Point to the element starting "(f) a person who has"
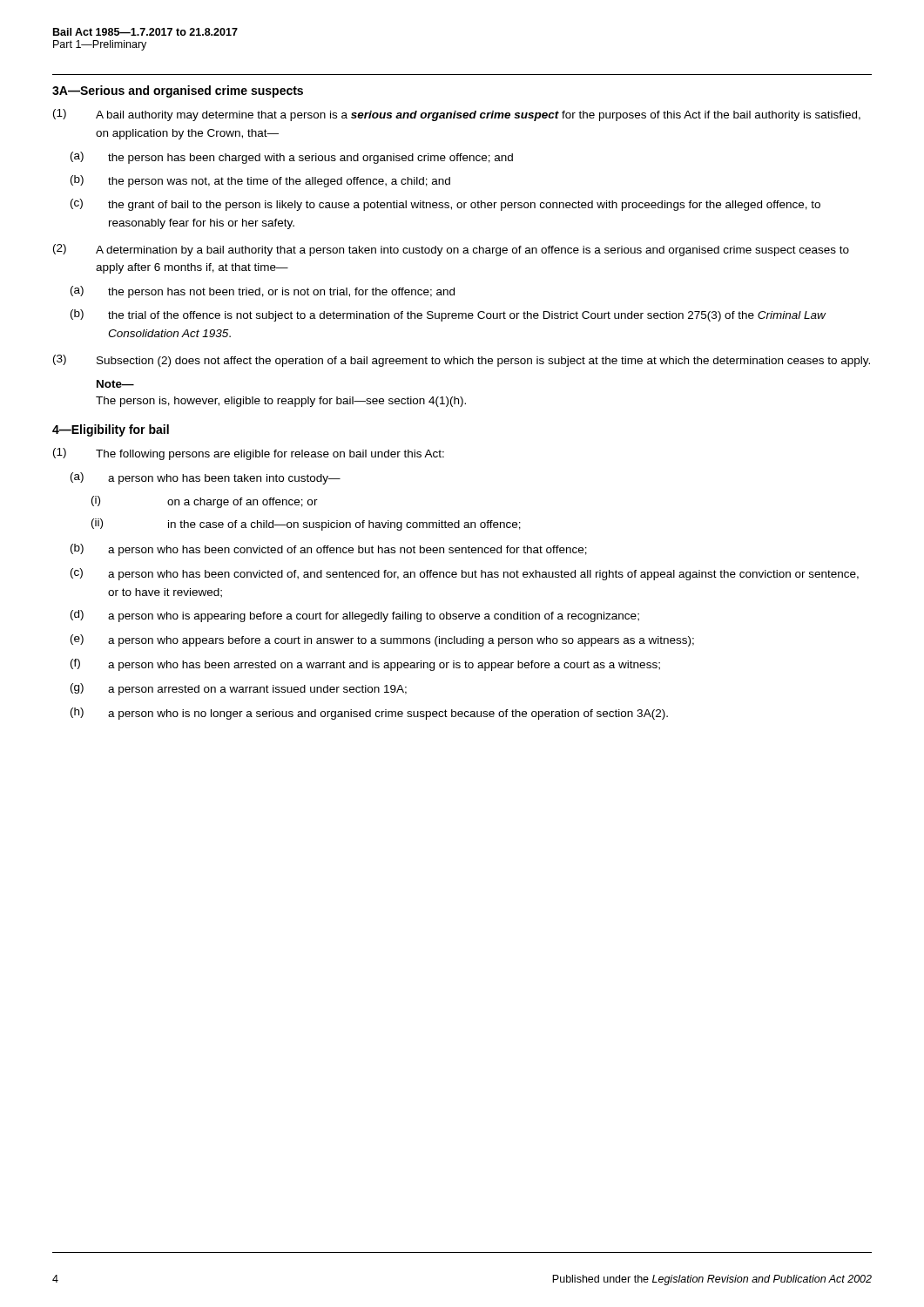Screen dimensions: 1307x924 click(x=462, y=665)
